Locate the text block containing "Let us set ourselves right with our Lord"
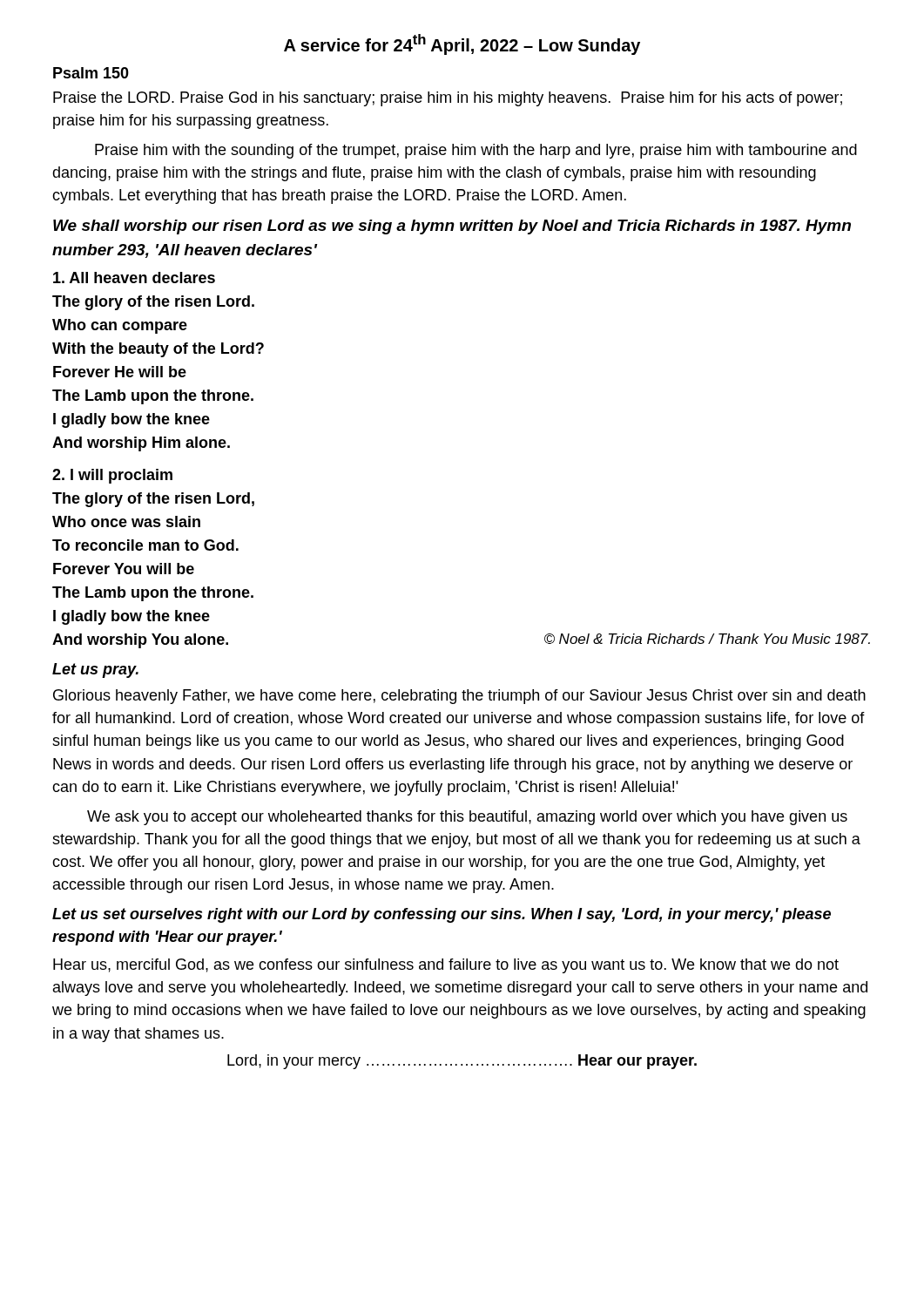The image size is (924, 1307). [442, 925]
